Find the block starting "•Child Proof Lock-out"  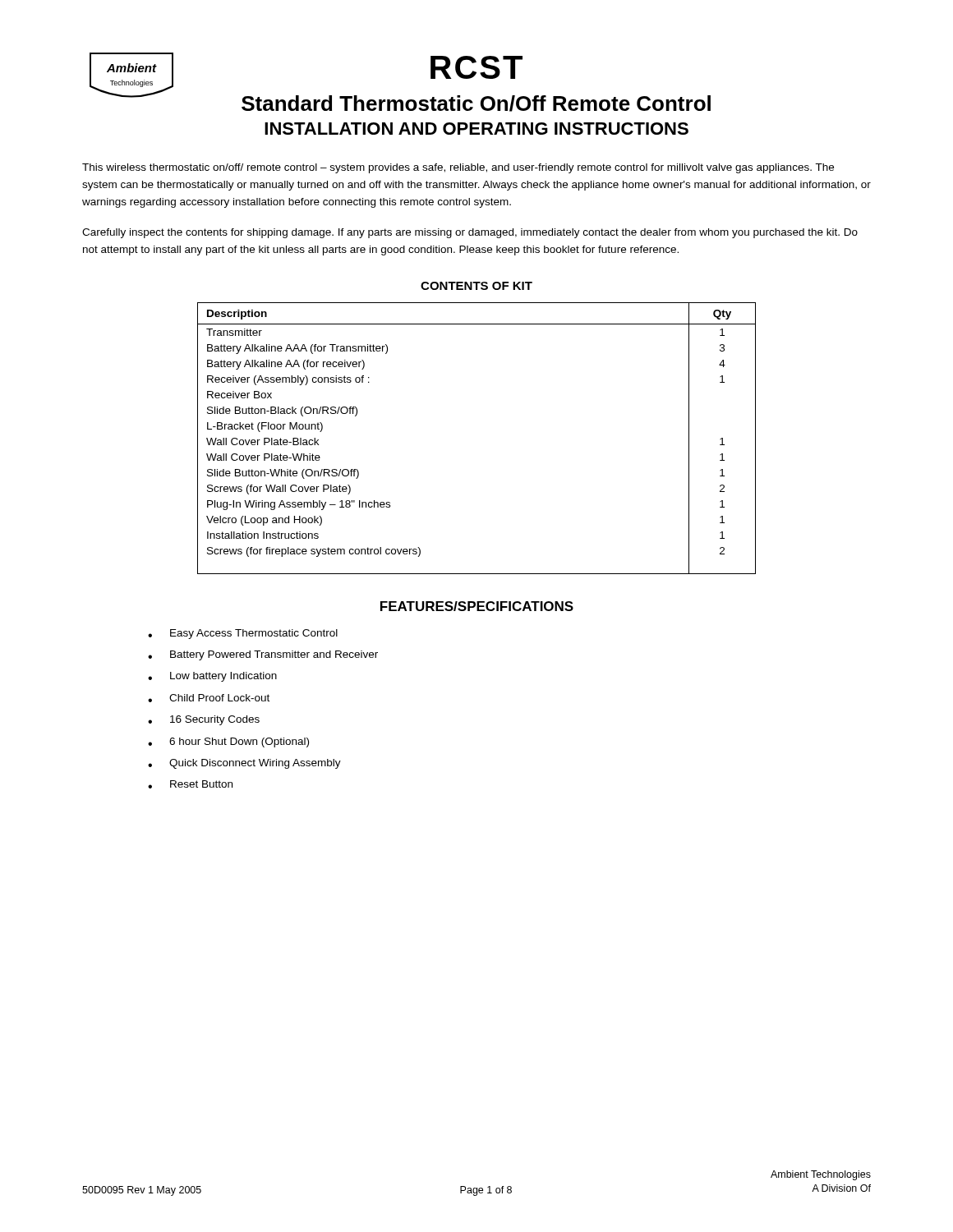pos(209,701)
